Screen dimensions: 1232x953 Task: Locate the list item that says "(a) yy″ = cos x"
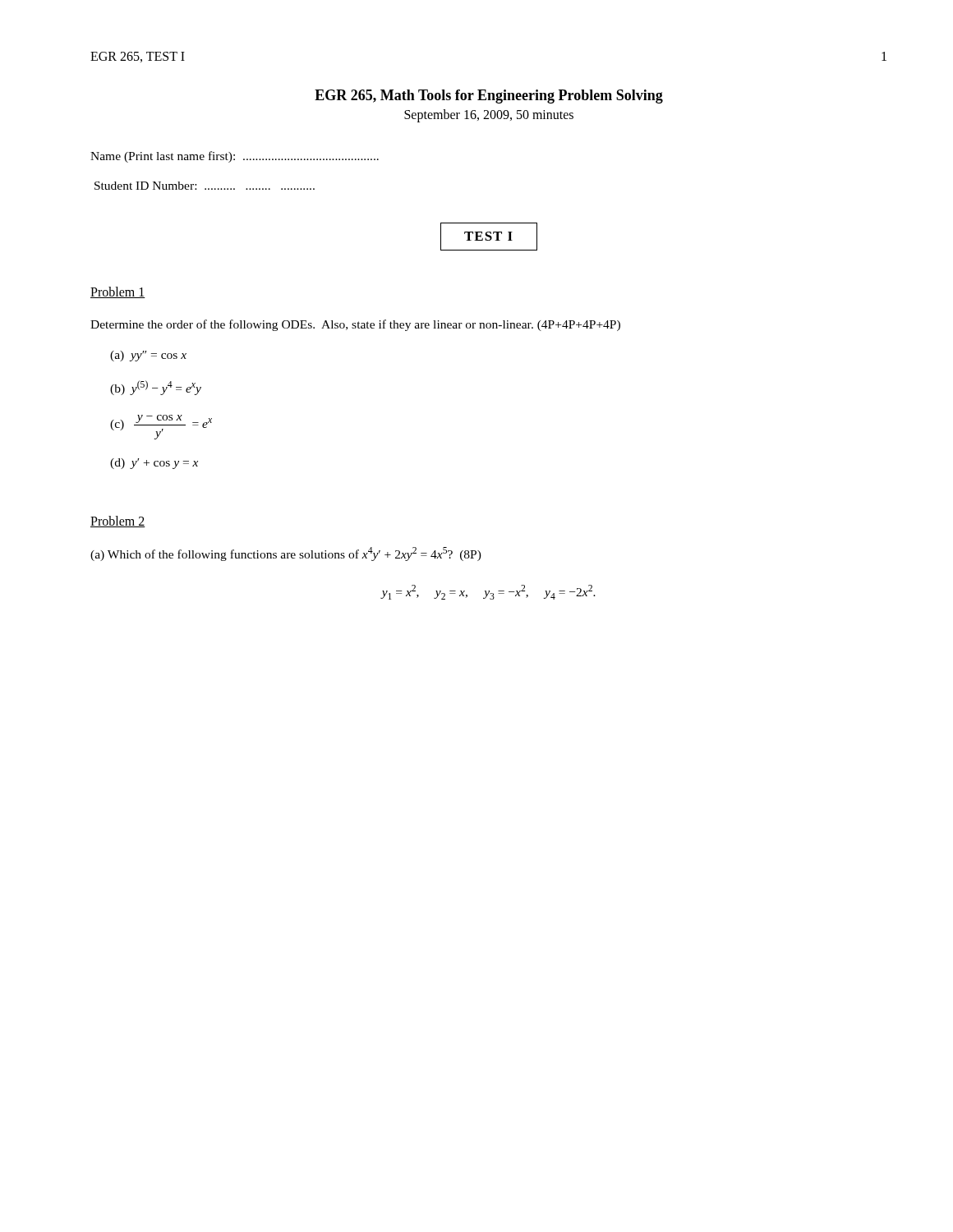click(148, 355)
